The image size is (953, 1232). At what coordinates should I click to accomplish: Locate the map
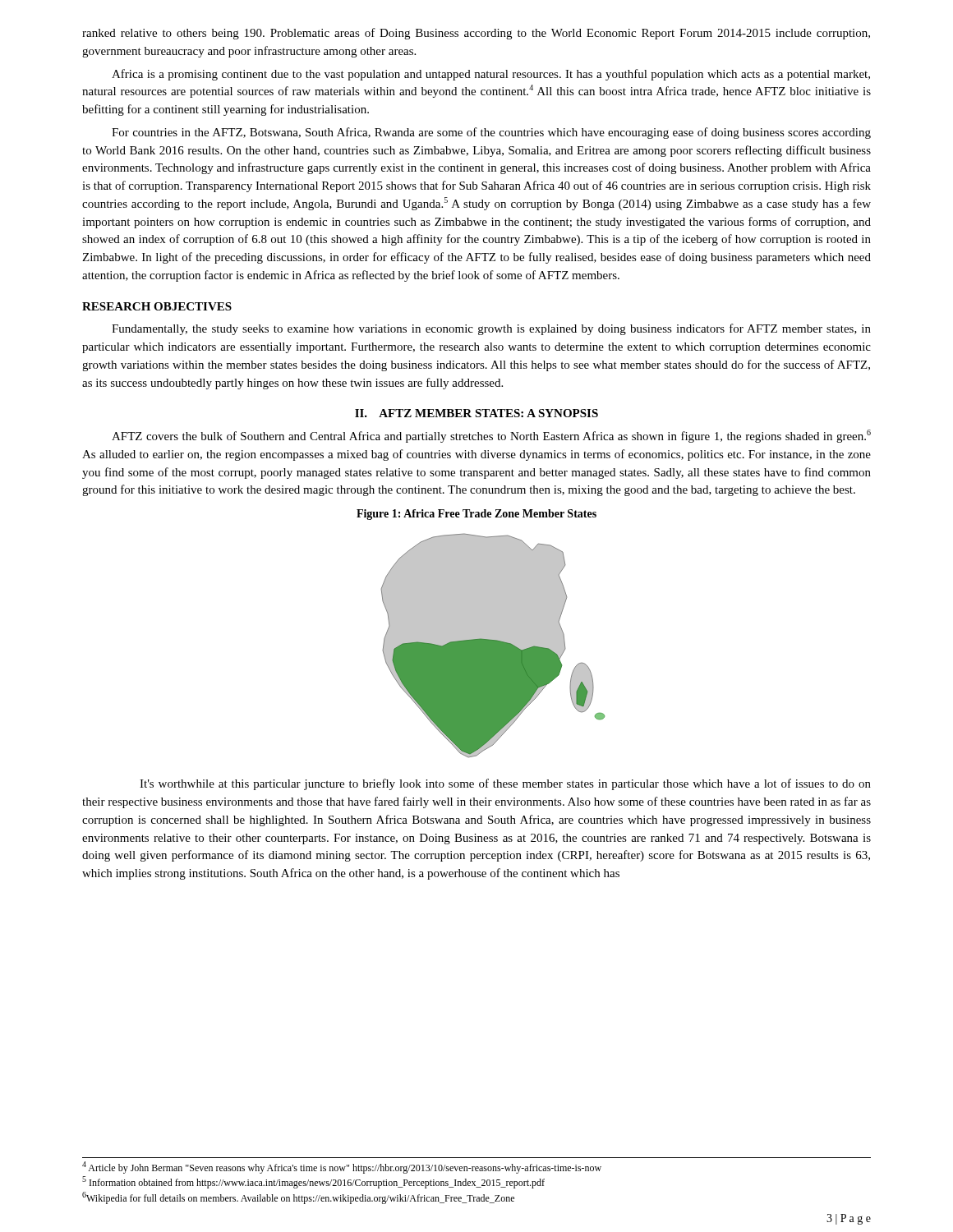coord(476,648)
